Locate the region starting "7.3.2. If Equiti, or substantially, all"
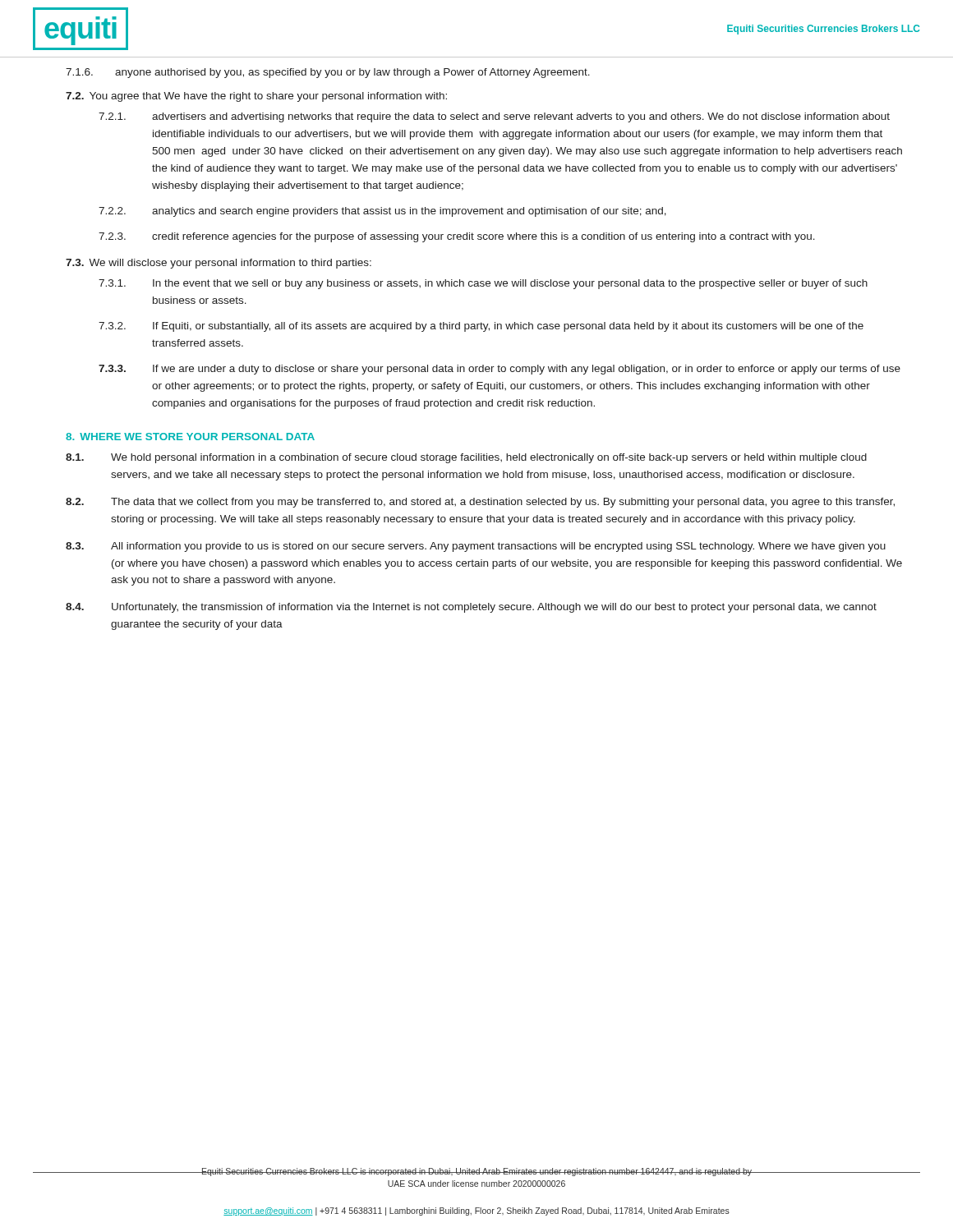Screen dimensions: 1232x953 click(501, 335)
